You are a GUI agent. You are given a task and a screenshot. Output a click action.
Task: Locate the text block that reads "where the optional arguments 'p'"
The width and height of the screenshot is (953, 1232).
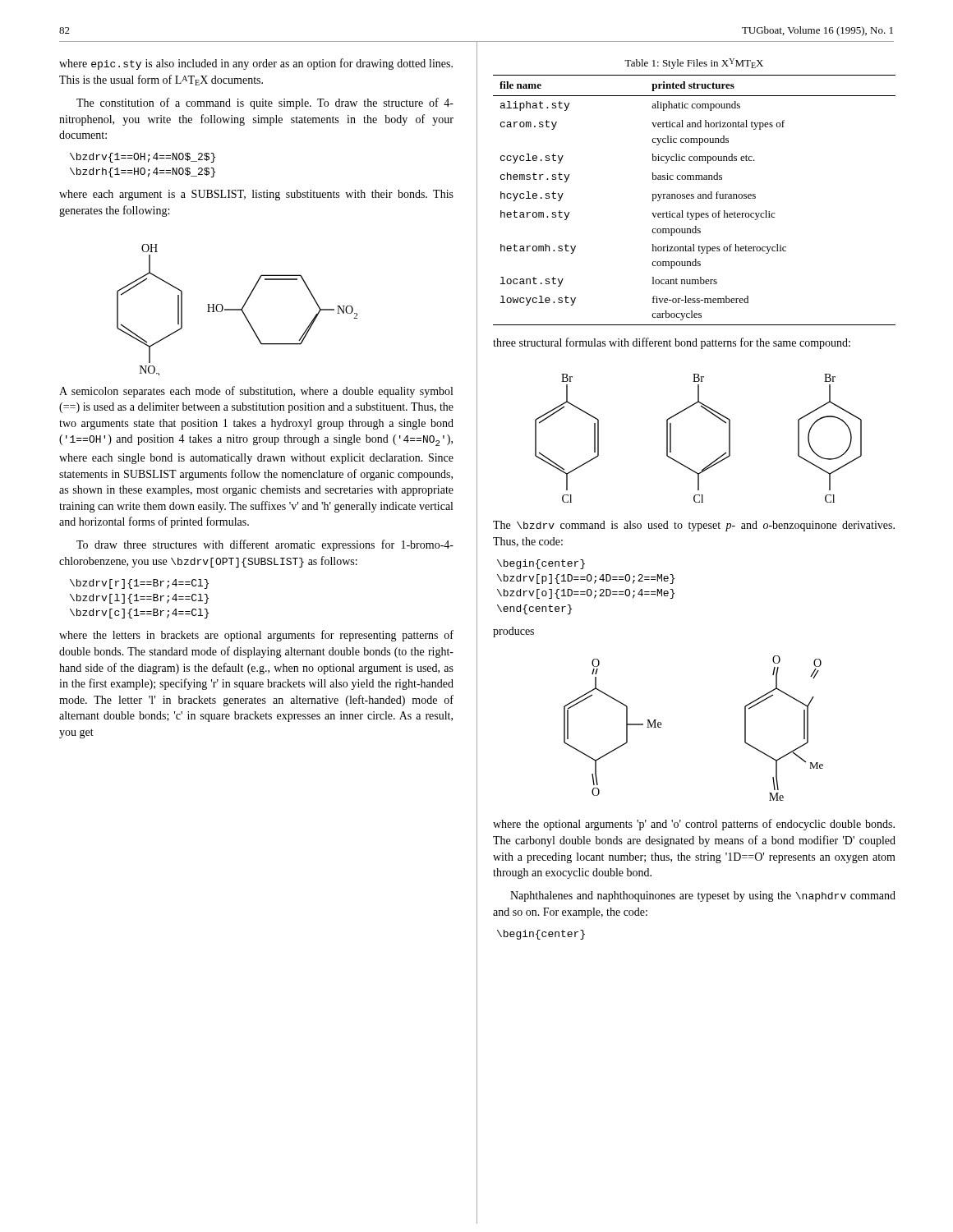(x=694, y=849)
